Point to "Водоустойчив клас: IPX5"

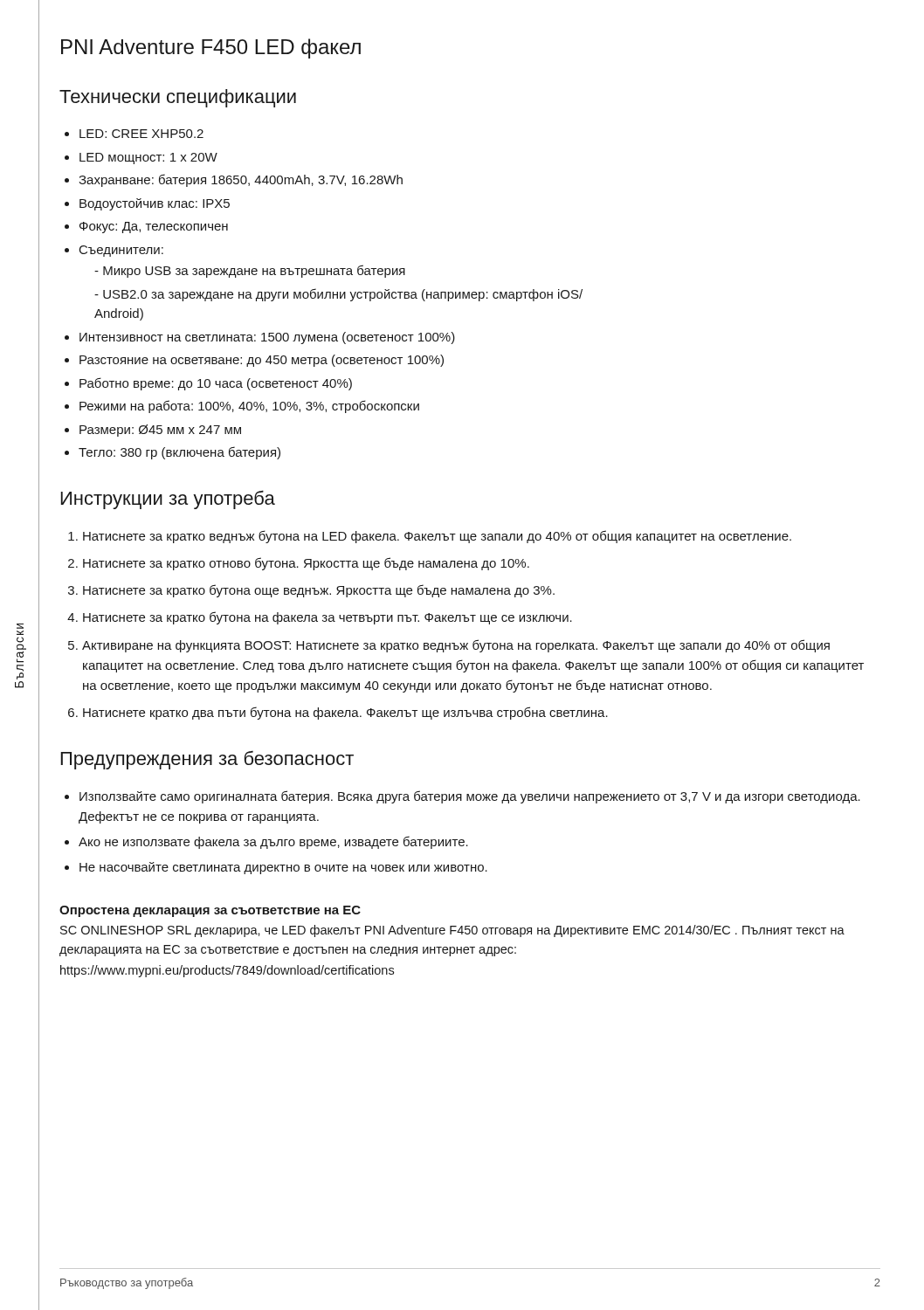point(155,204)
